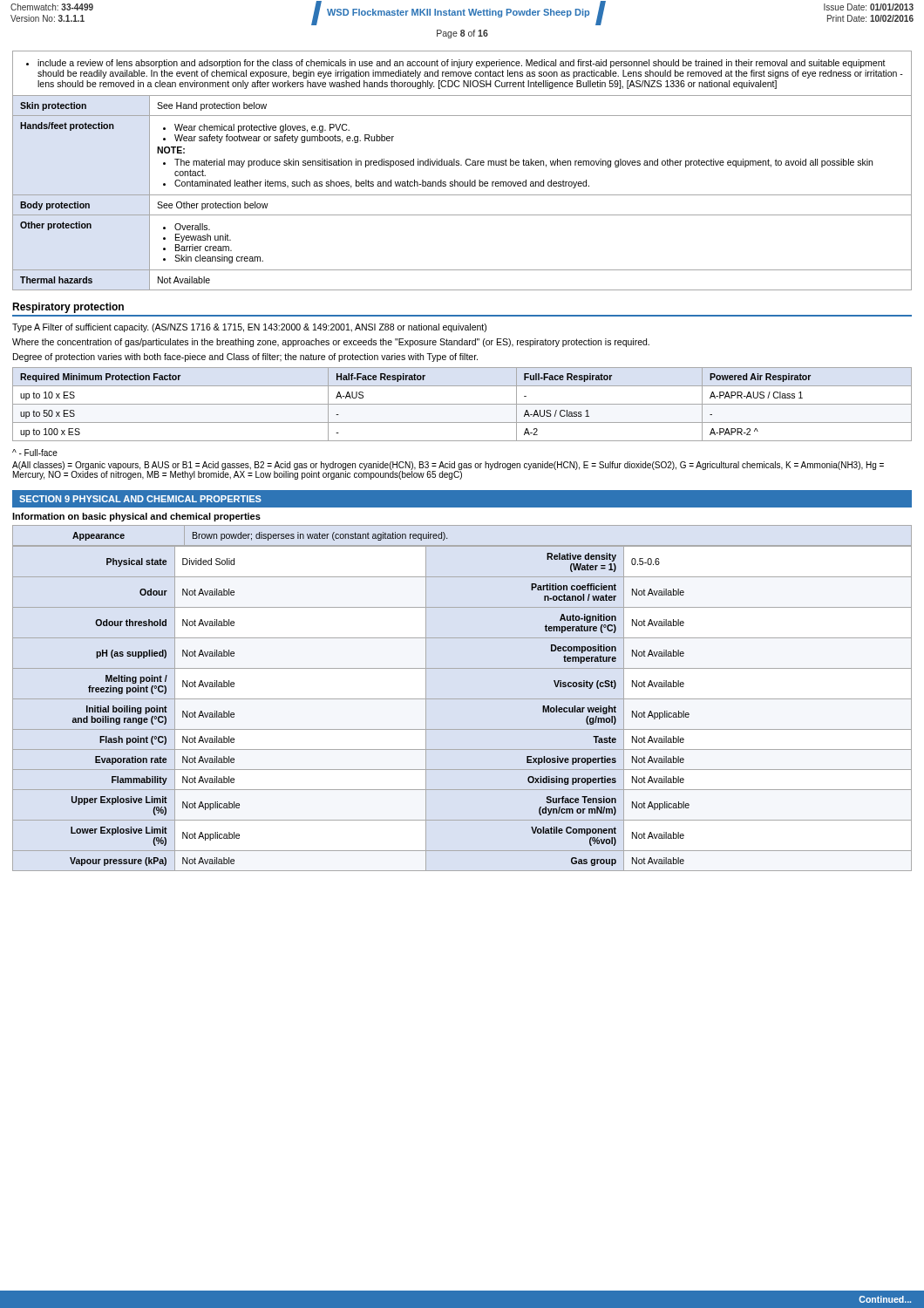Viewport: 924px width, 1308px height.
Task: Click on the table containing "Viscosity (cSt)"
Action: click(462, 708)
